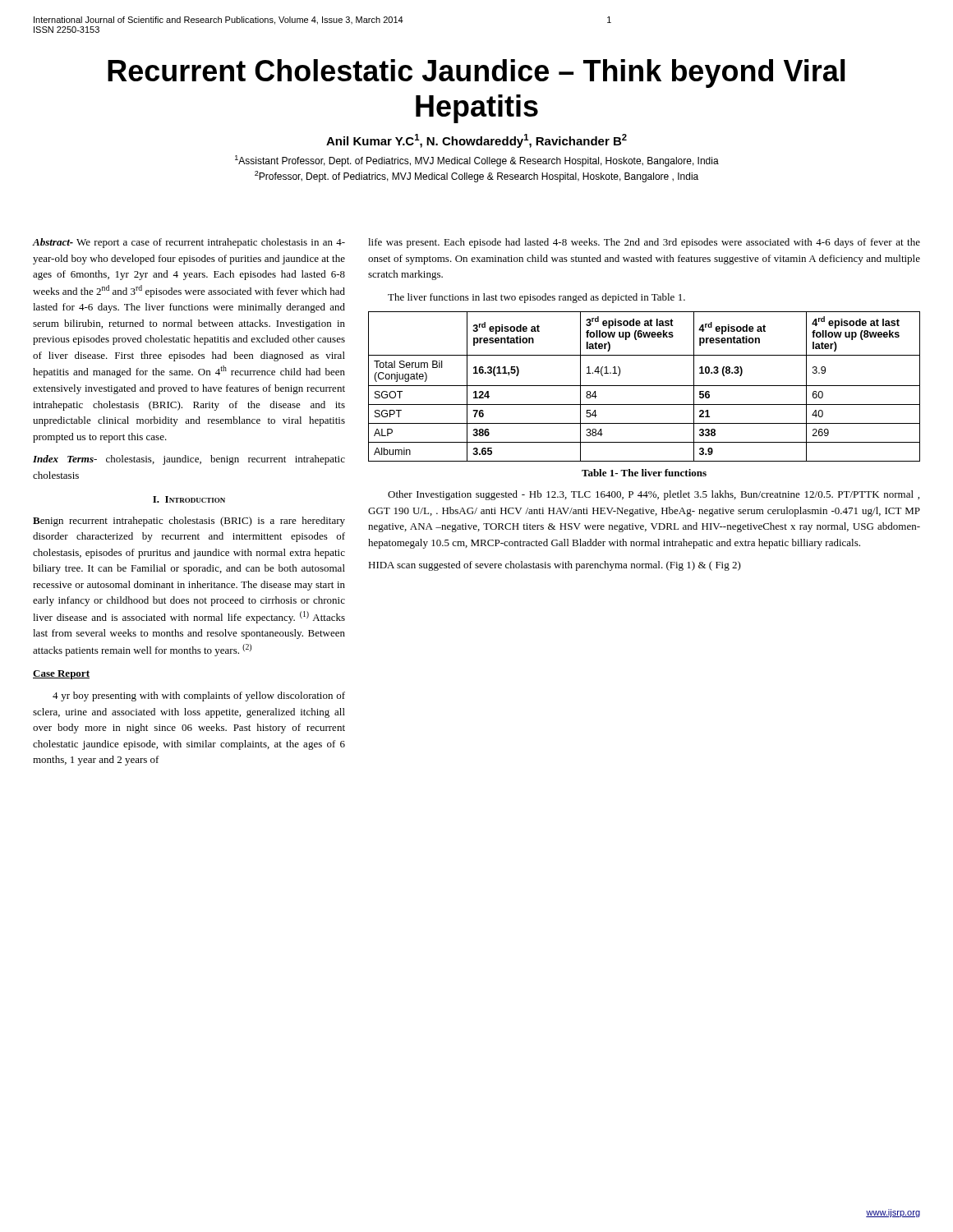Locate the text "Case Report"
The width and height of the screenshot is (953, 1232).
[61, 675]
